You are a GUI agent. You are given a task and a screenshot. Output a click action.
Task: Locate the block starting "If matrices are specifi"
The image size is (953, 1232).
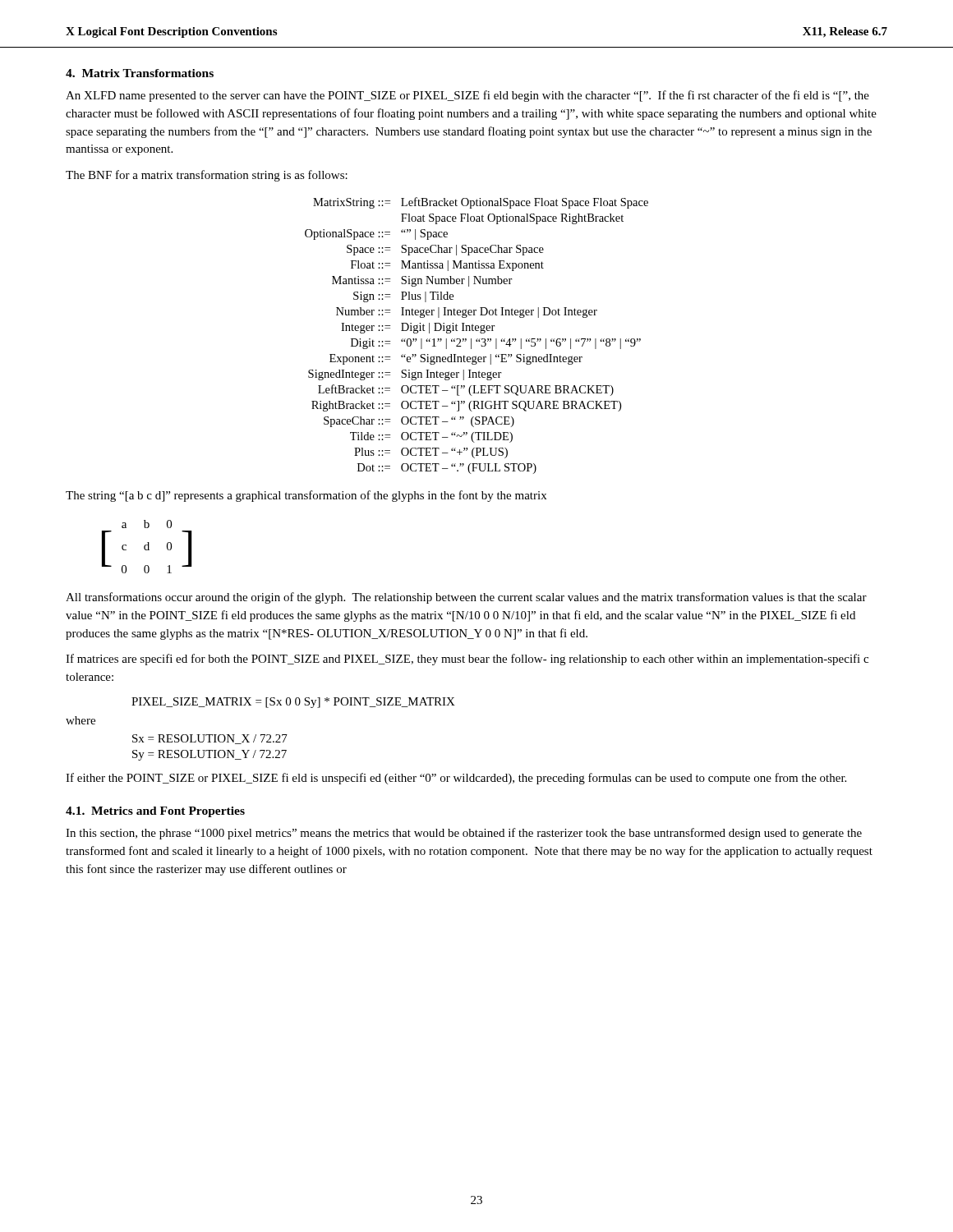pos(467,668)
